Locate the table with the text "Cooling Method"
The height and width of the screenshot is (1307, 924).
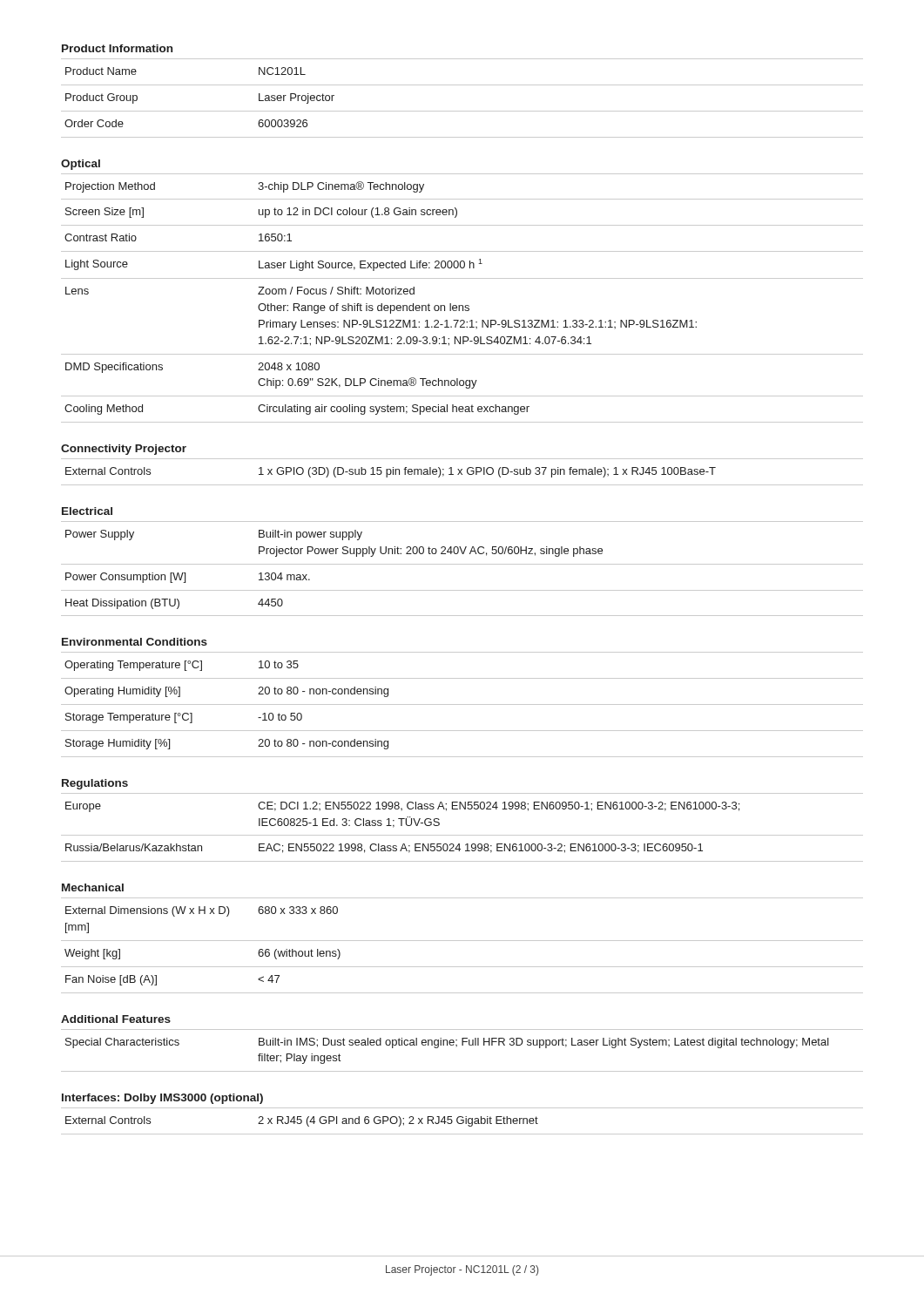point(462,298)
